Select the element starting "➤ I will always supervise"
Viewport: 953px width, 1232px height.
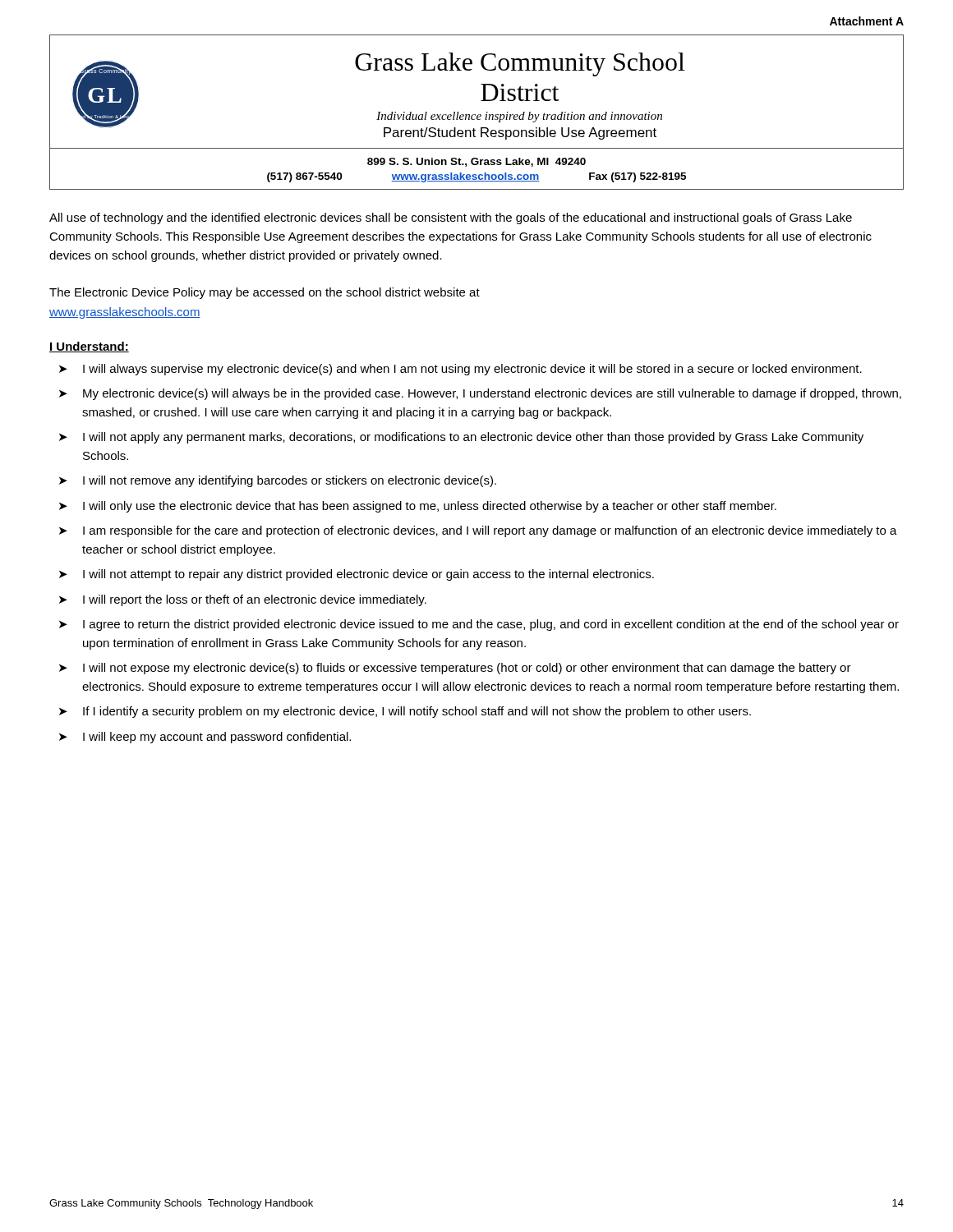click(481, 369)
